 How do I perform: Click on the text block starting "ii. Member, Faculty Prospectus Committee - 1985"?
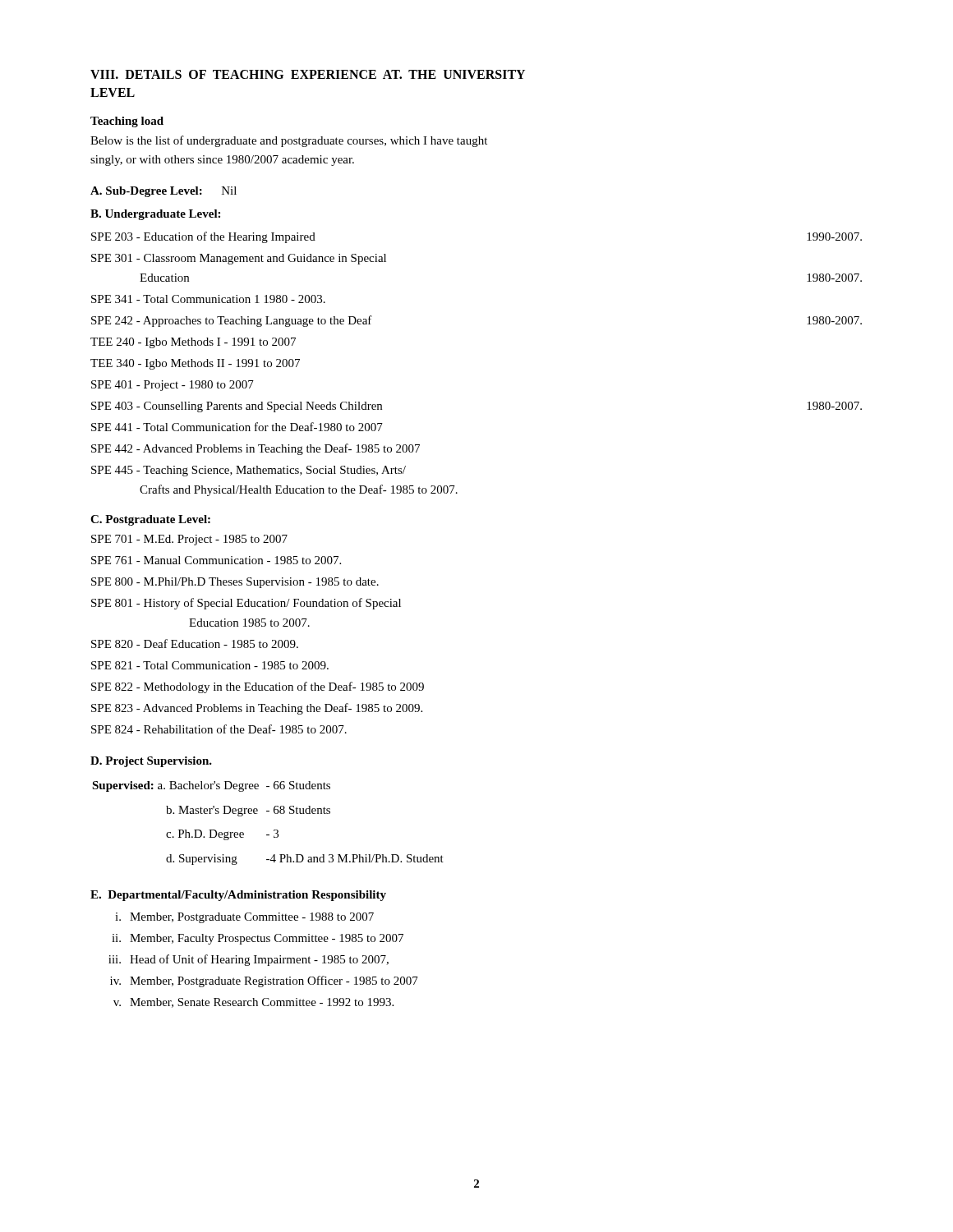(x=247, y=938)
